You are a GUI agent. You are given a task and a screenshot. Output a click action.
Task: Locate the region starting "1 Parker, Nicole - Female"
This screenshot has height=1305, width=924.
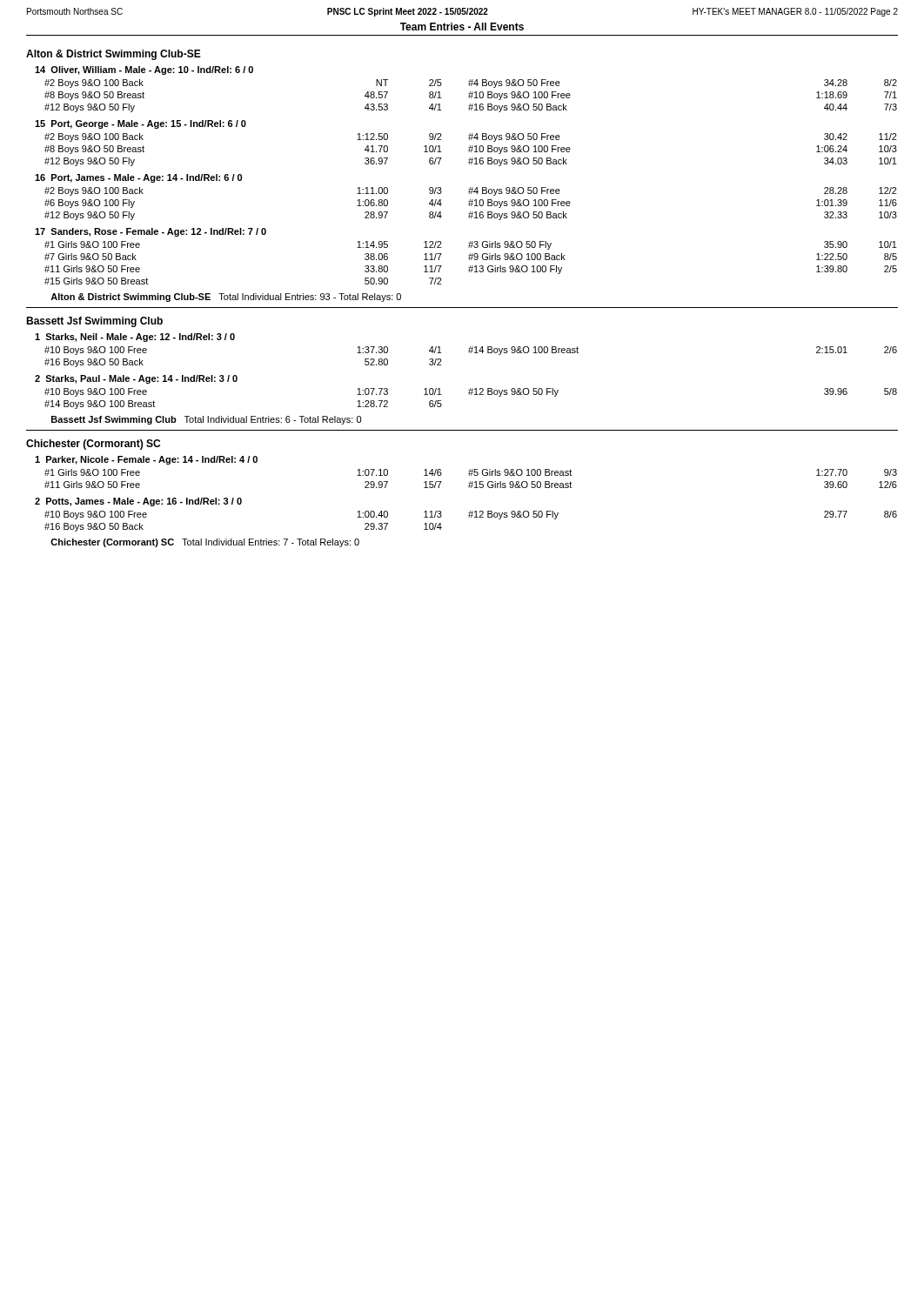146,459
